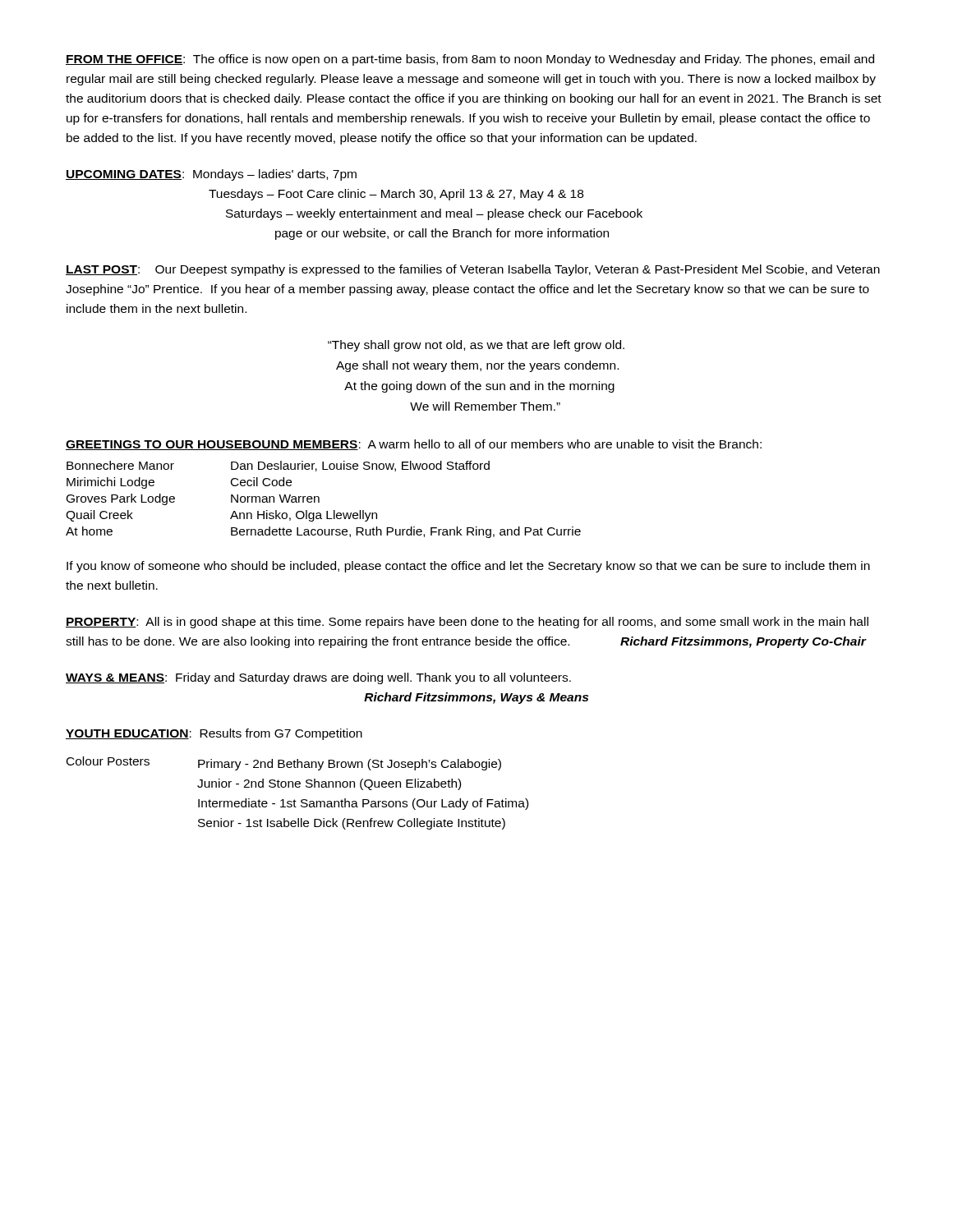The width and height of the screenshot is (953, 1232).
Task: Click on the text block containing "“They shall grow not old, as we that"
Action: point(476,376)
